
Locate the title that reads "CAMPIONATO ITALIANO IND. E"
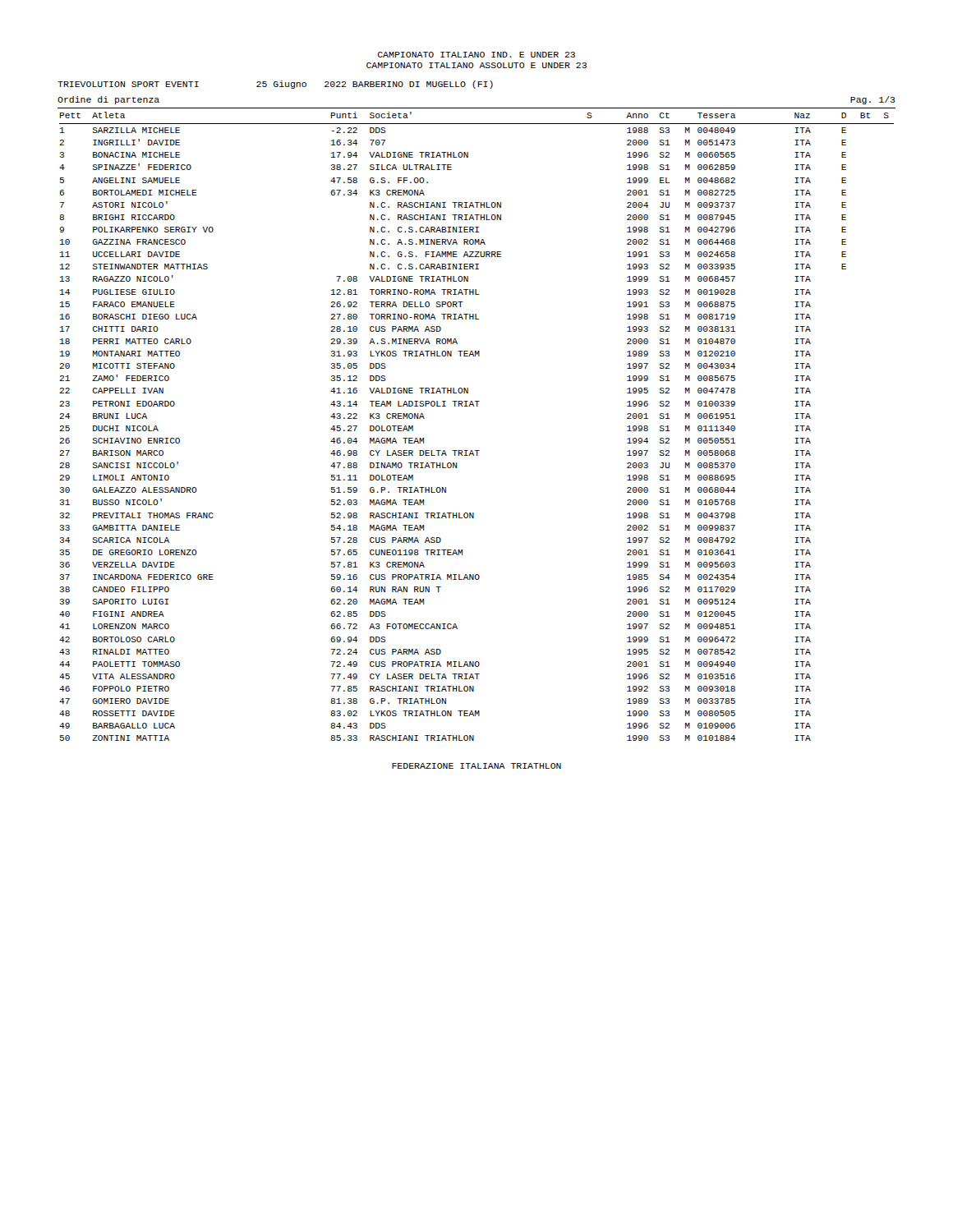point(476,60)
